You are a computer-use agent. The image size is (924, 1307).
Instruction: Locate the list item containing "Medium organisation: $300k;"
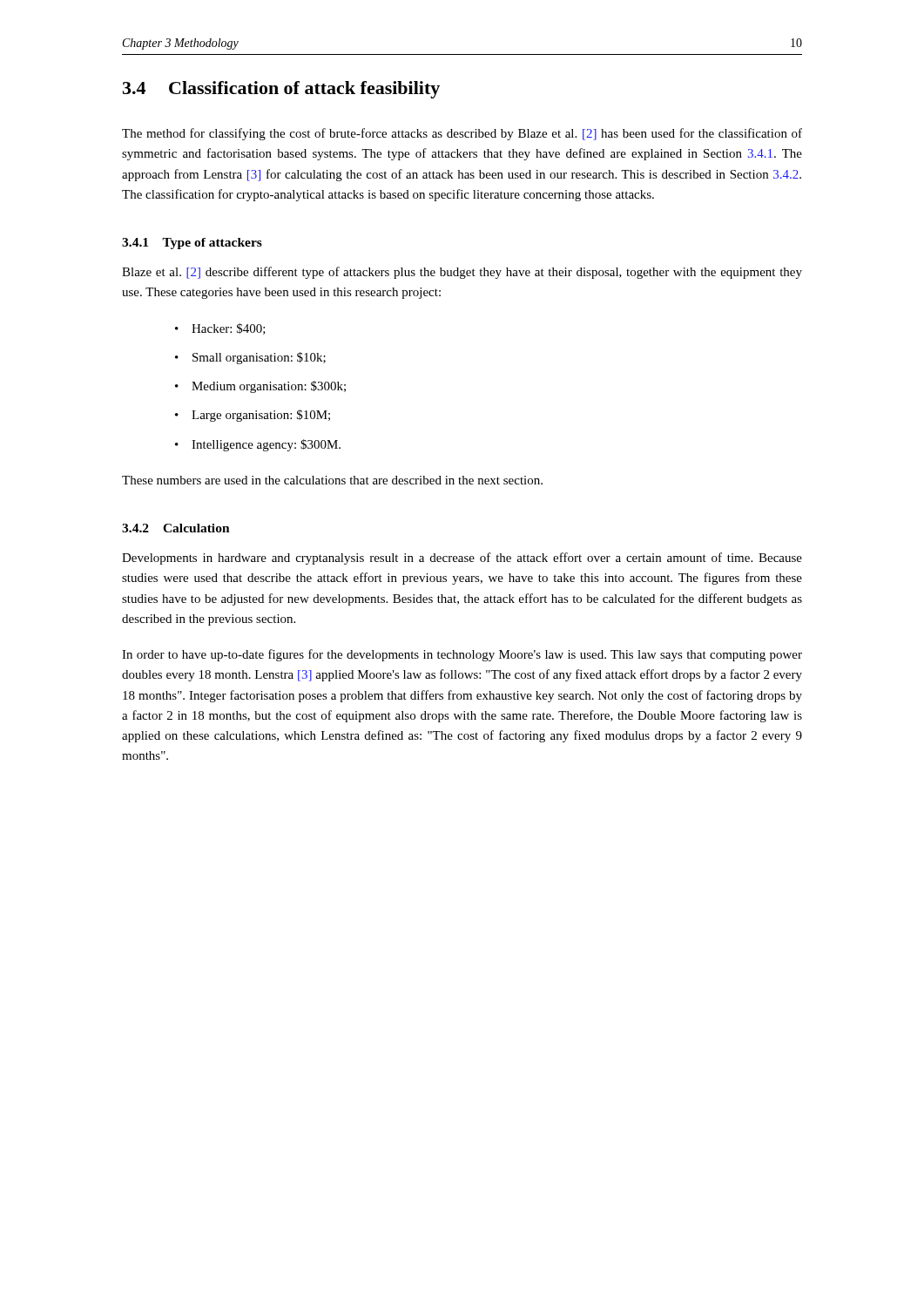click(x=269, y=386)
